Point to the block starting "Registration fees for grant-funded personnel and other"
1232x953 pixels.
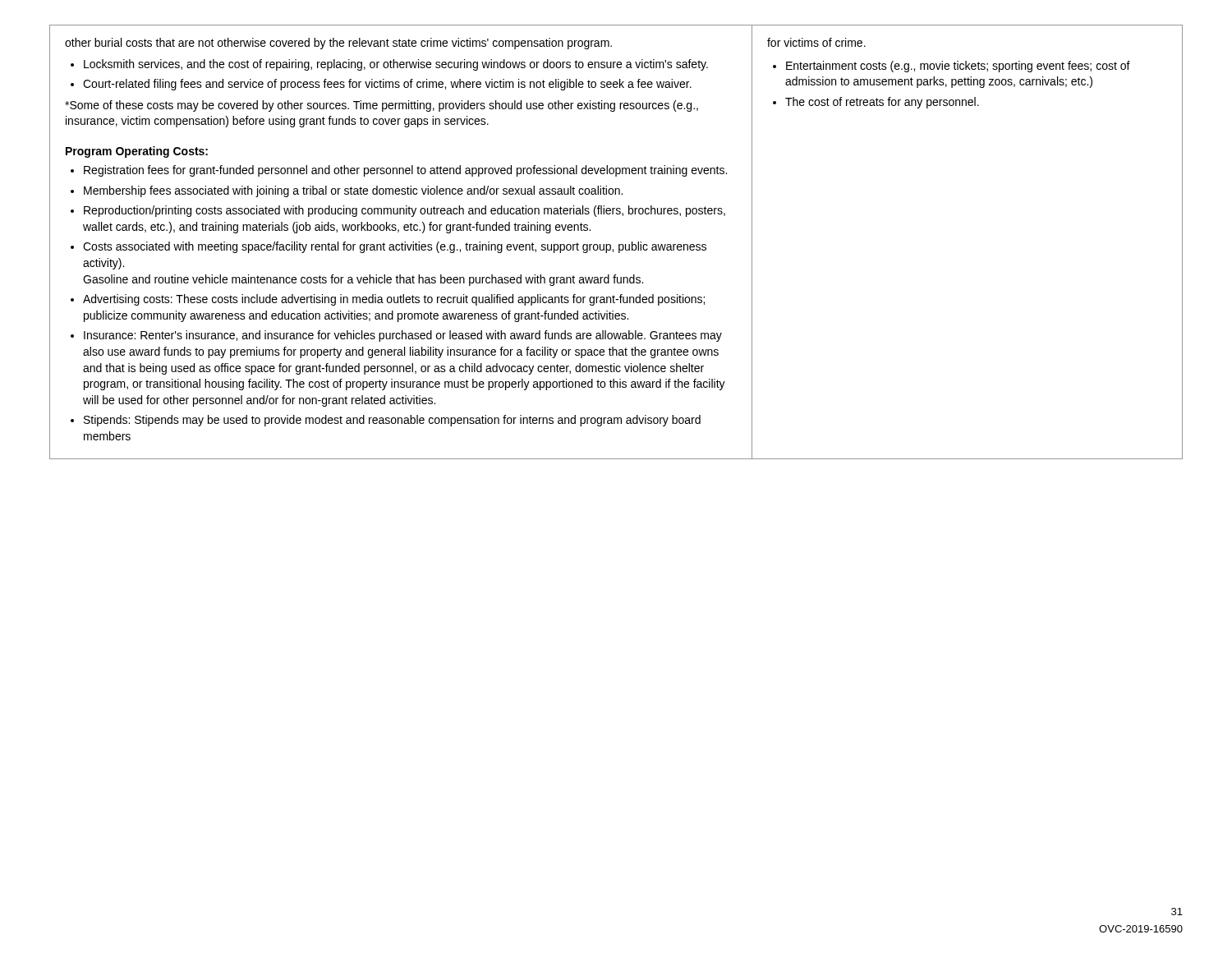[x=405, y=170]
